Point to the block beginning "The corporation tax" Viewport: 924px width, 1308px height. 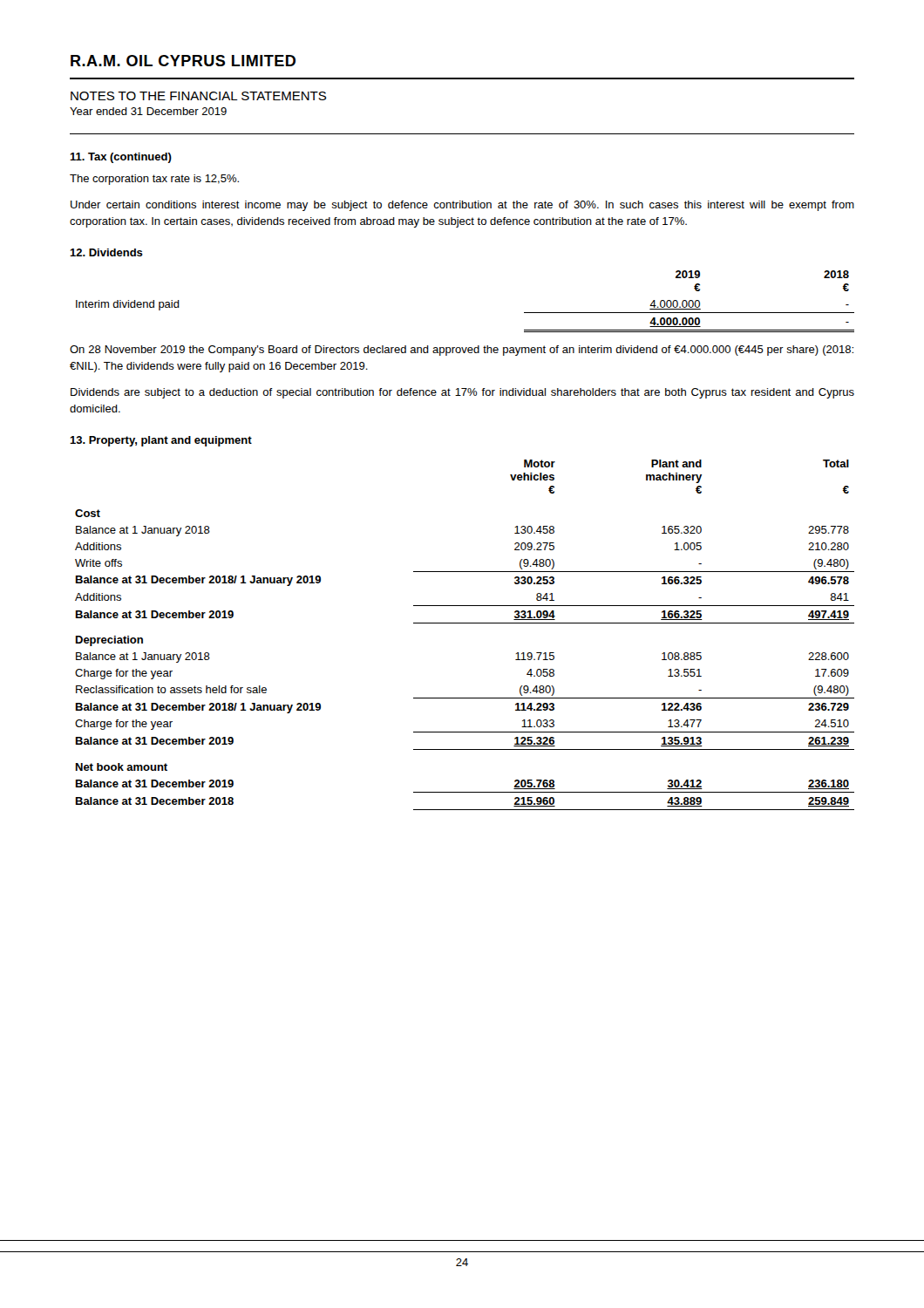coord(155,178)
